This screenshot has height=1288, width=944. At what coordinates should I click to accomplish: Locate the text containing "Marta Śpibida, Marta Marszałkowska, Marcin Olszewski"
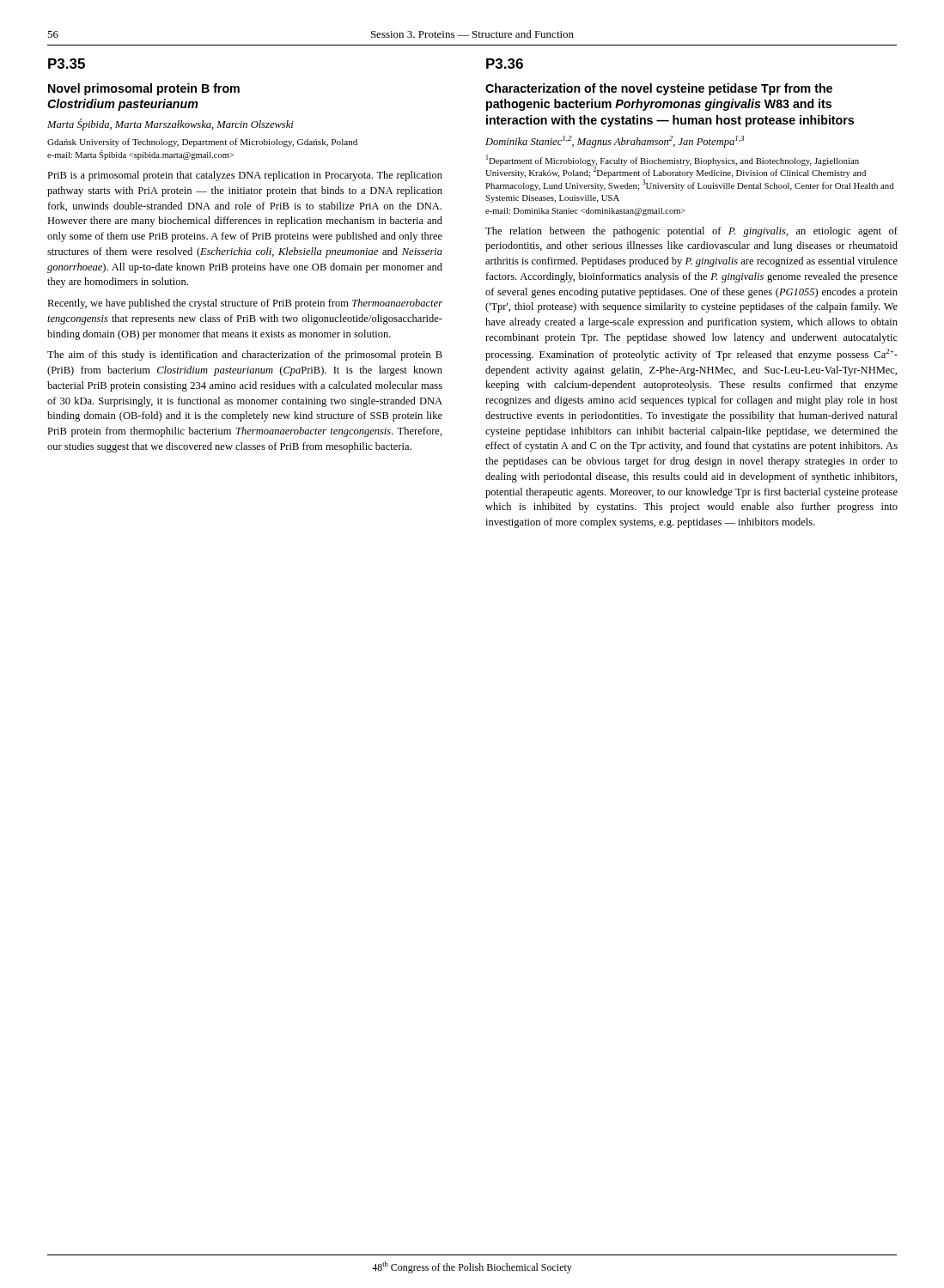click(170, 124)
